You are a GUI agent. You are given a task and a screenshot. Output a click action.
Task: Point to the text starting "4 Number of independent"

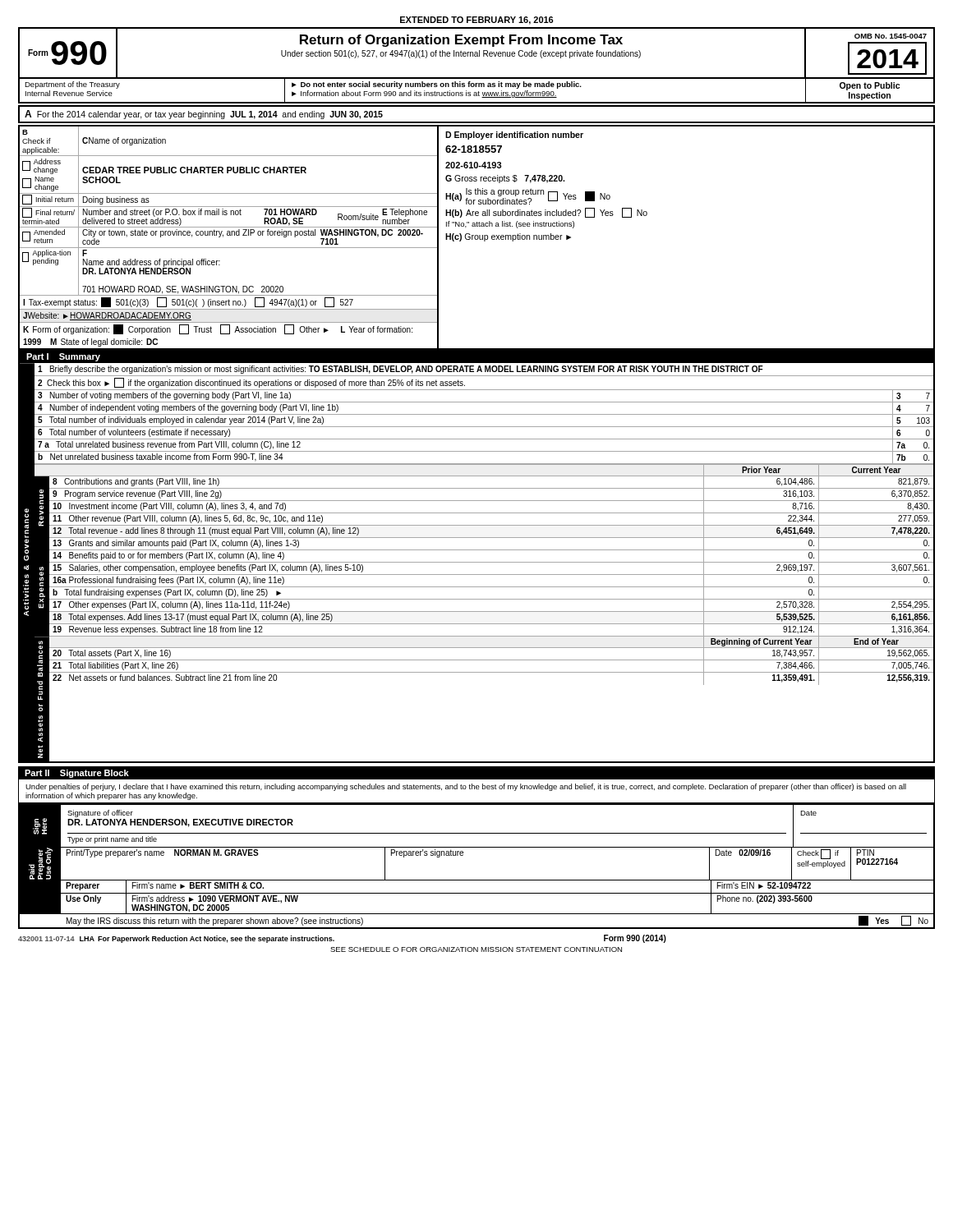click(x=484, y=408)
